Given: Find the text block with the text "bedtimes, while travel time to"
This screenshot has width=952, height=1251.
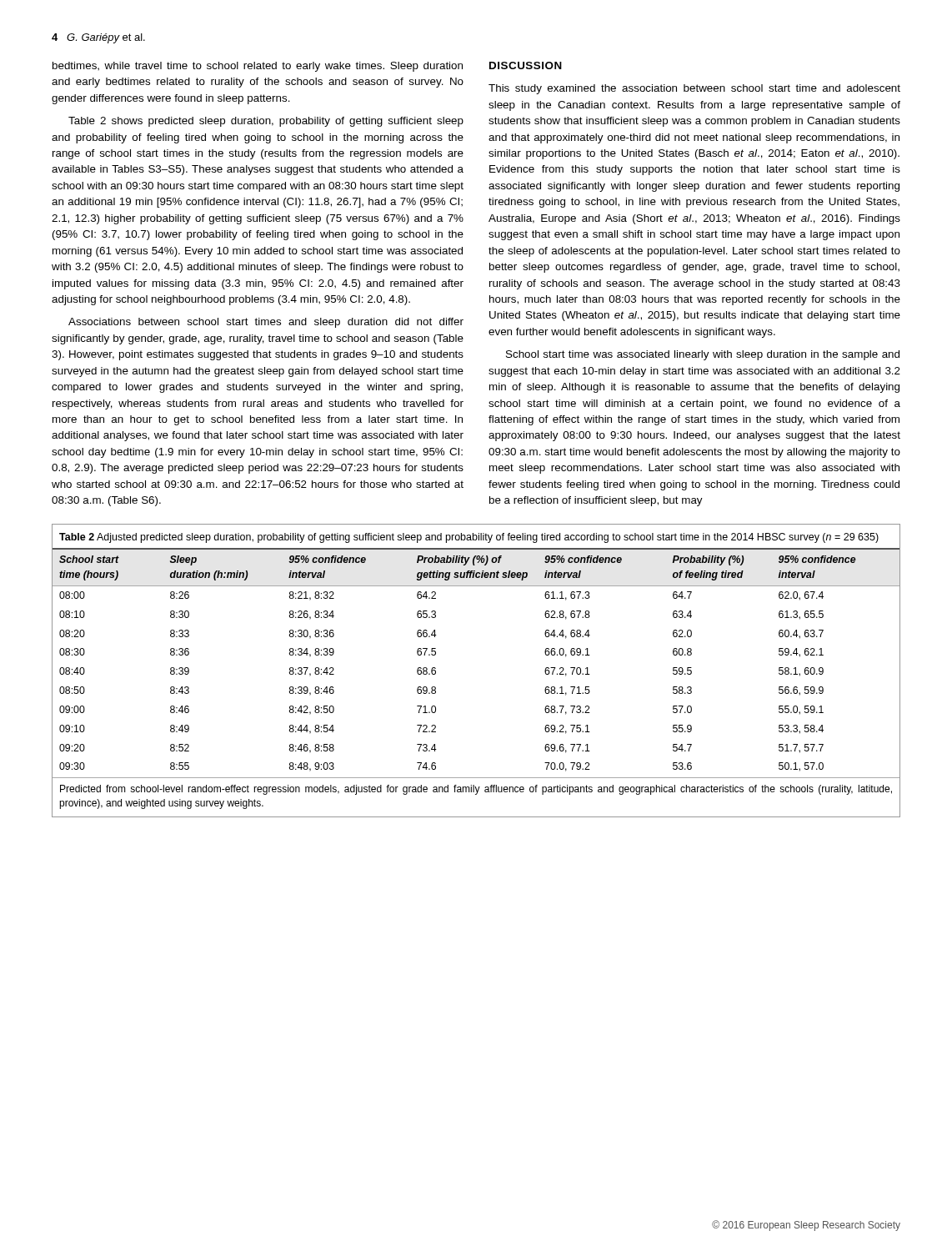Looking at the screenshot, I should [x=258, y=283].
